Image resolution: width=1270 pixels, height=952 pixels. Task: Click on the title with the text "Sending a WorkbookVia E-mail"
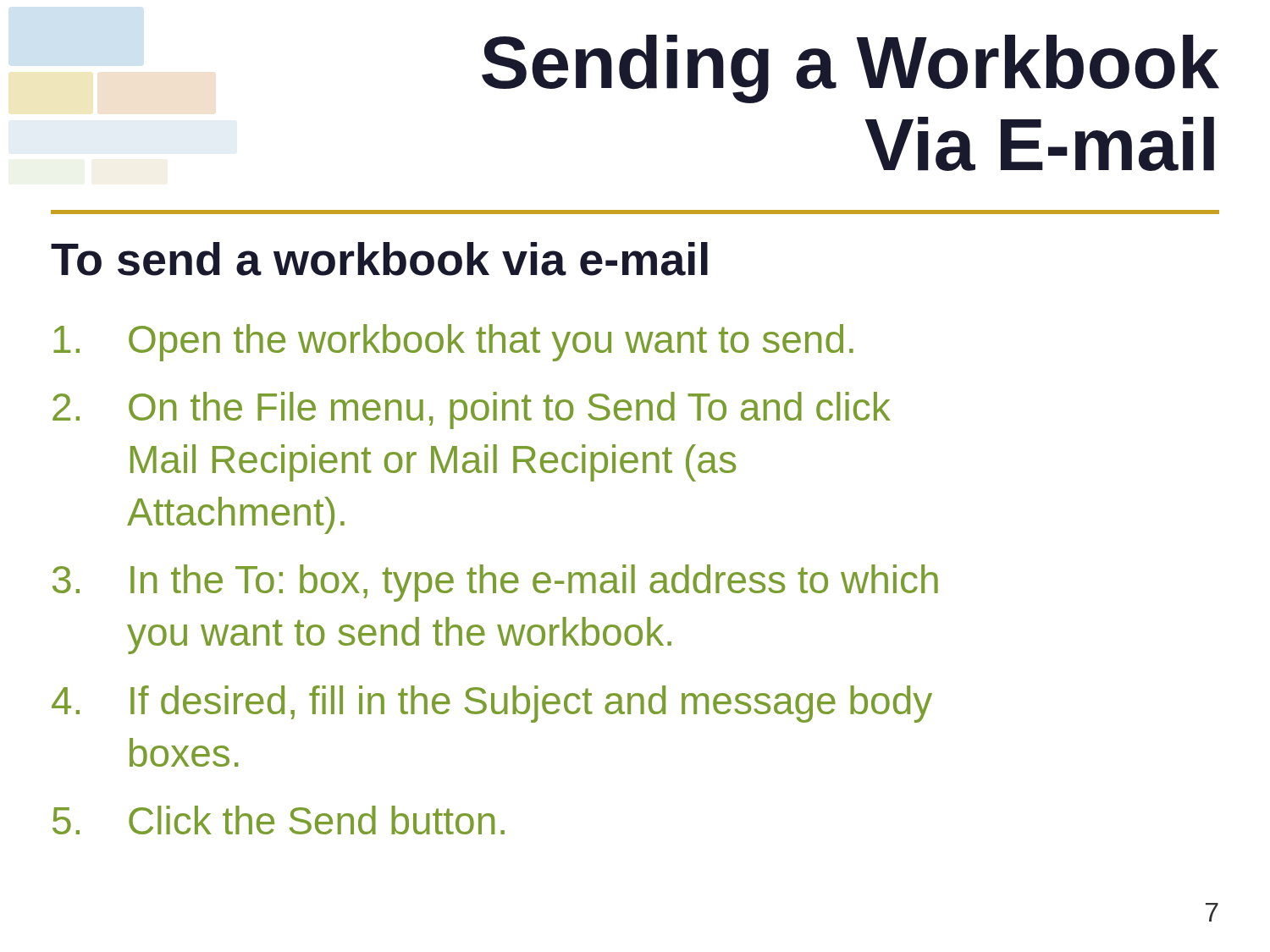pos(849,103)
